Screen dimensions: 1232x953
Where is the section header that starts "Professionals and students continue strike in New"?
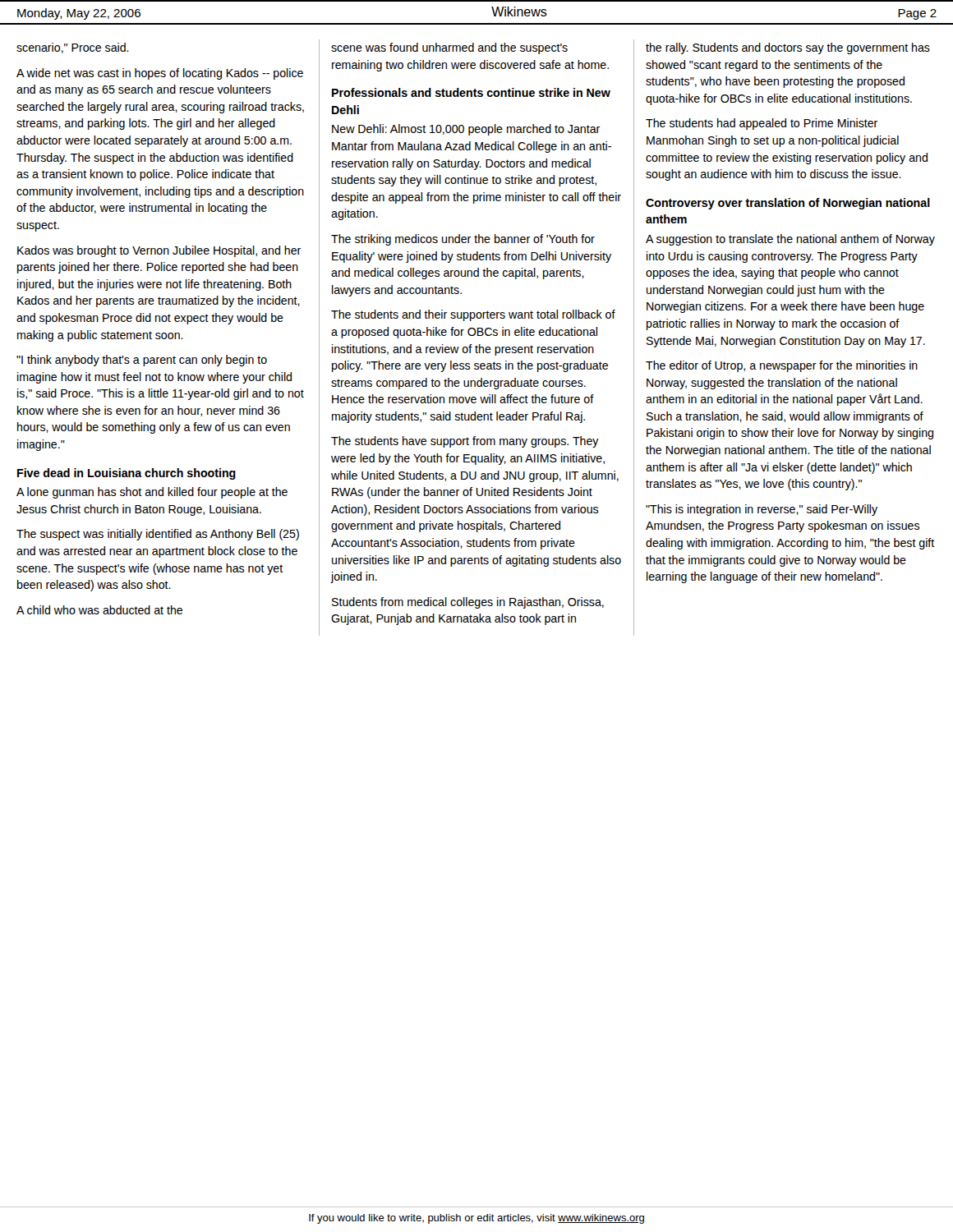(471, 101)
